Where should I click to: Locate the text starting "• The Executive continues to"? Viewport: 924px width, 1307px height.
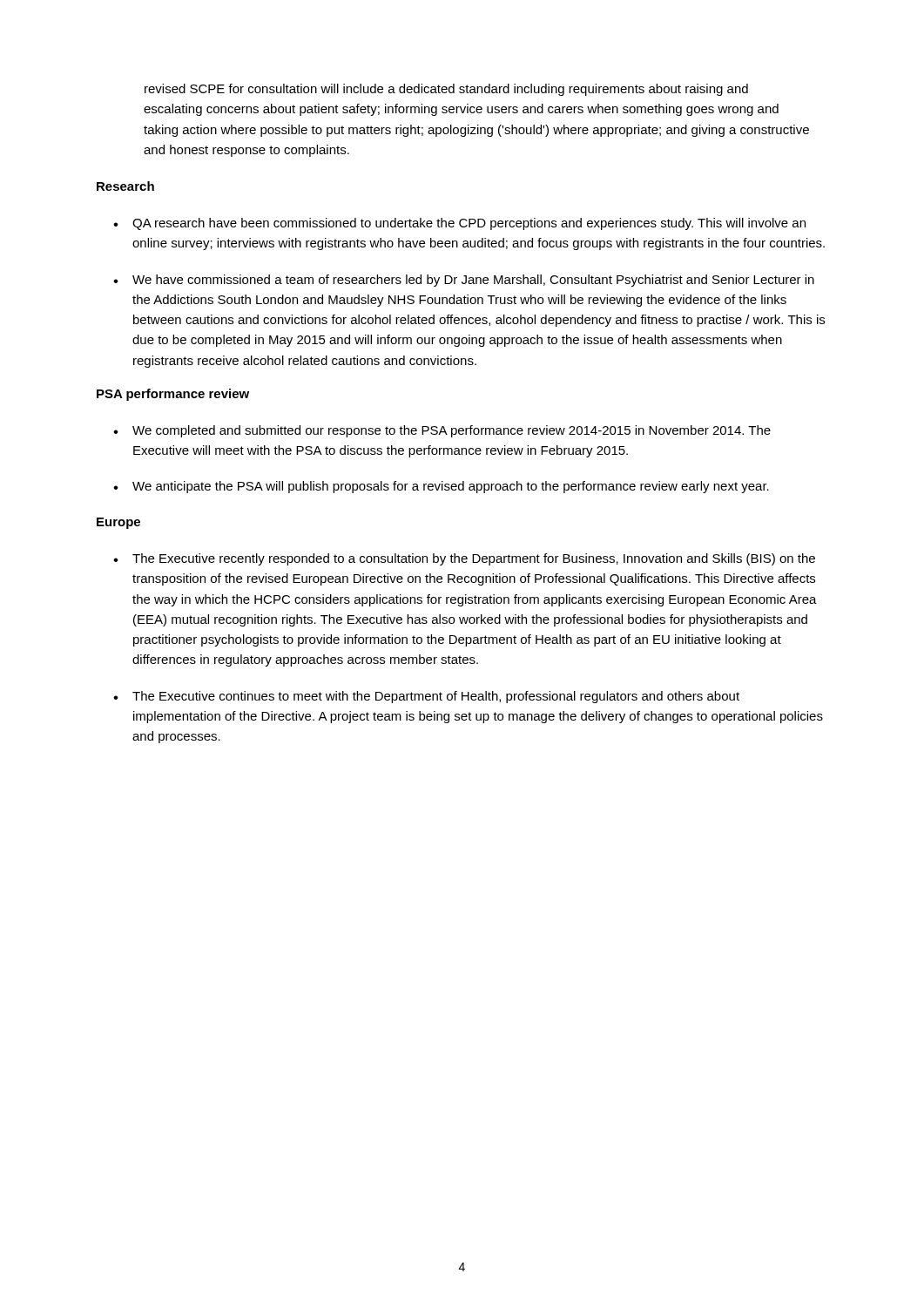click(x=471, y=716)
